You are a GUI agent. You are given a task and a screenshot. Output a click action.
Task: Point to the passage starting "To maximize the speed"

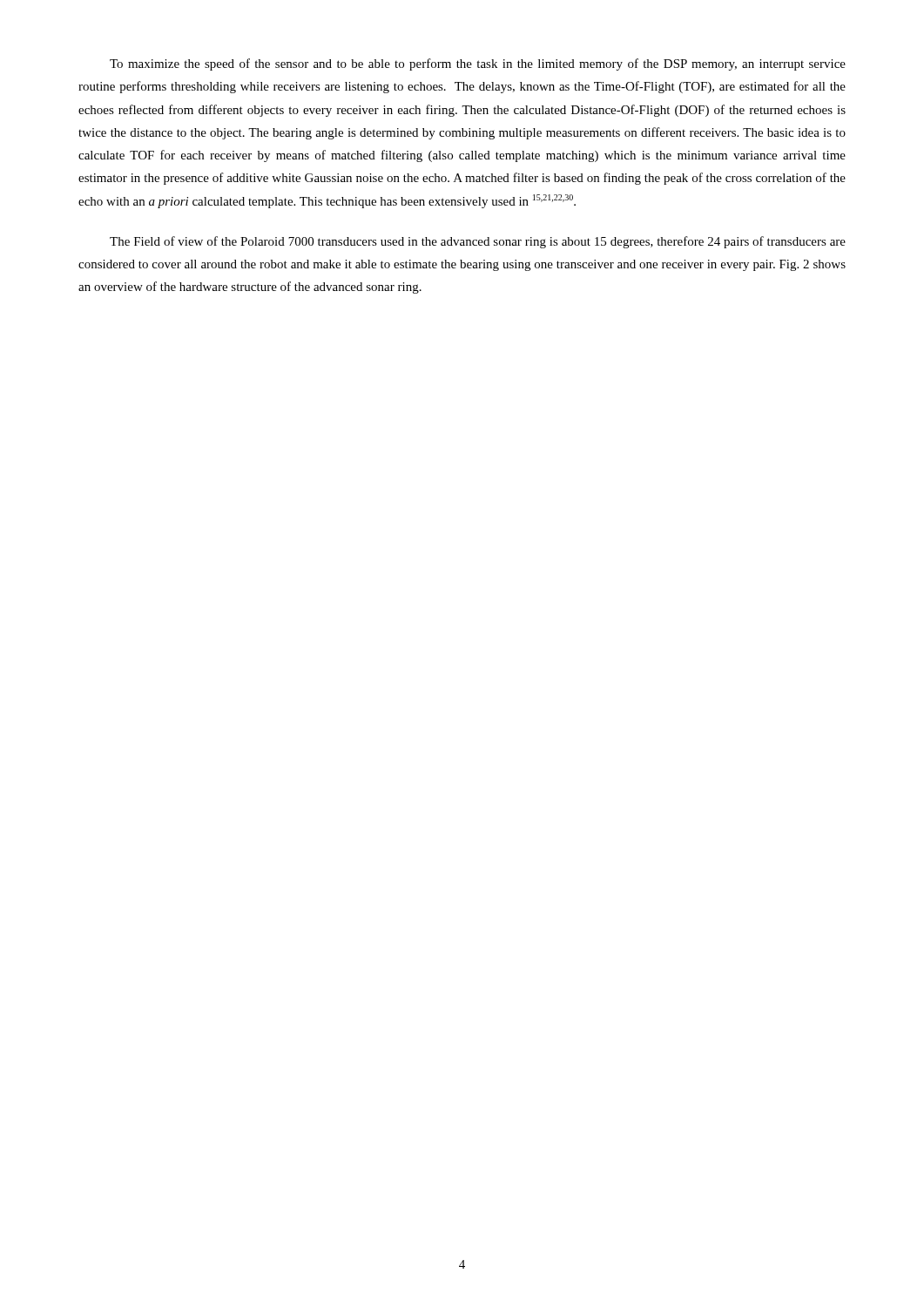click(x=462, y=132)
